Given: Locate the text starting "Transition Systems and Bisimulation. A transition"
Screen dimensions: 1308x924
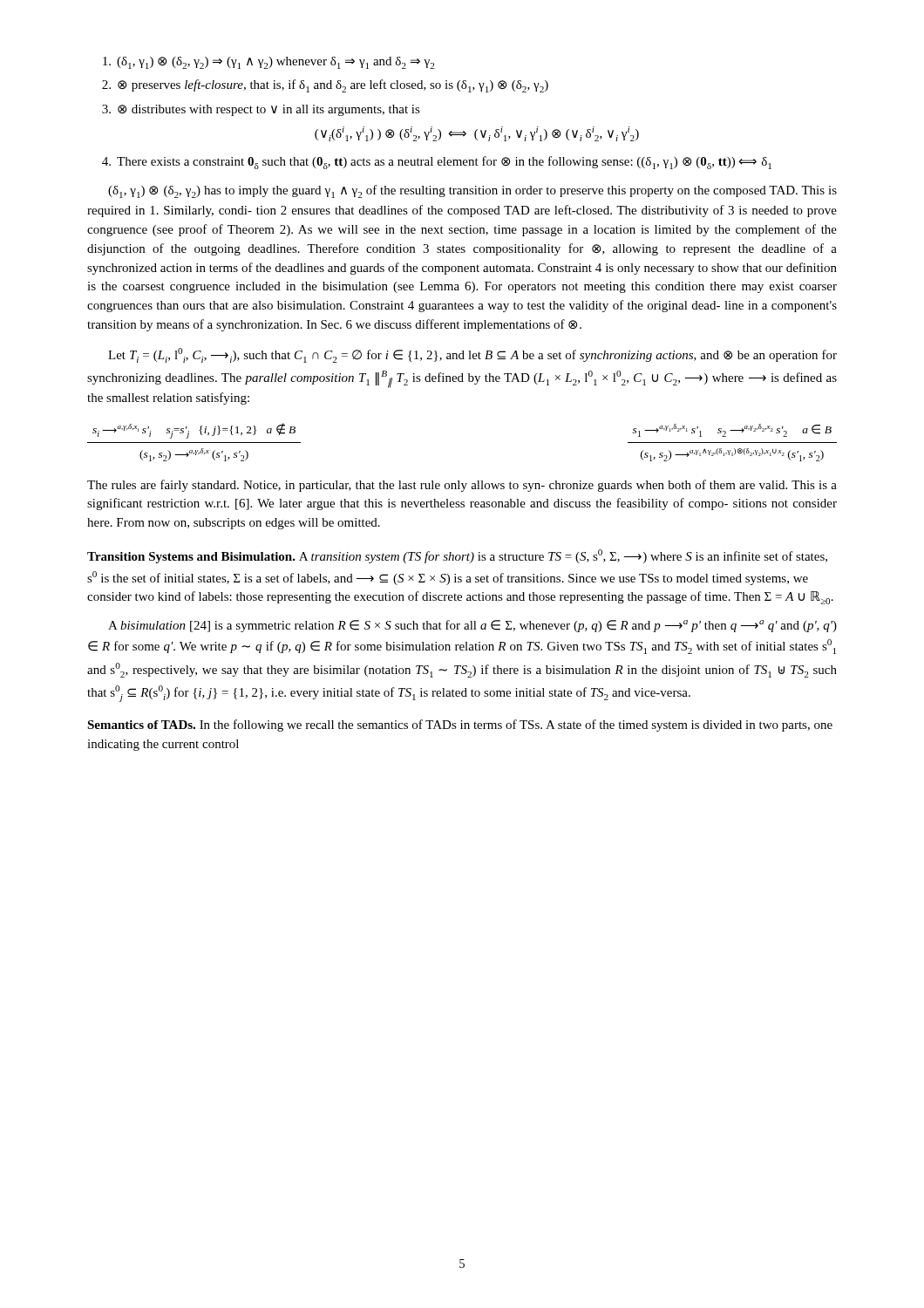Looking at the screenshot, I should click(x=460, y=577).
